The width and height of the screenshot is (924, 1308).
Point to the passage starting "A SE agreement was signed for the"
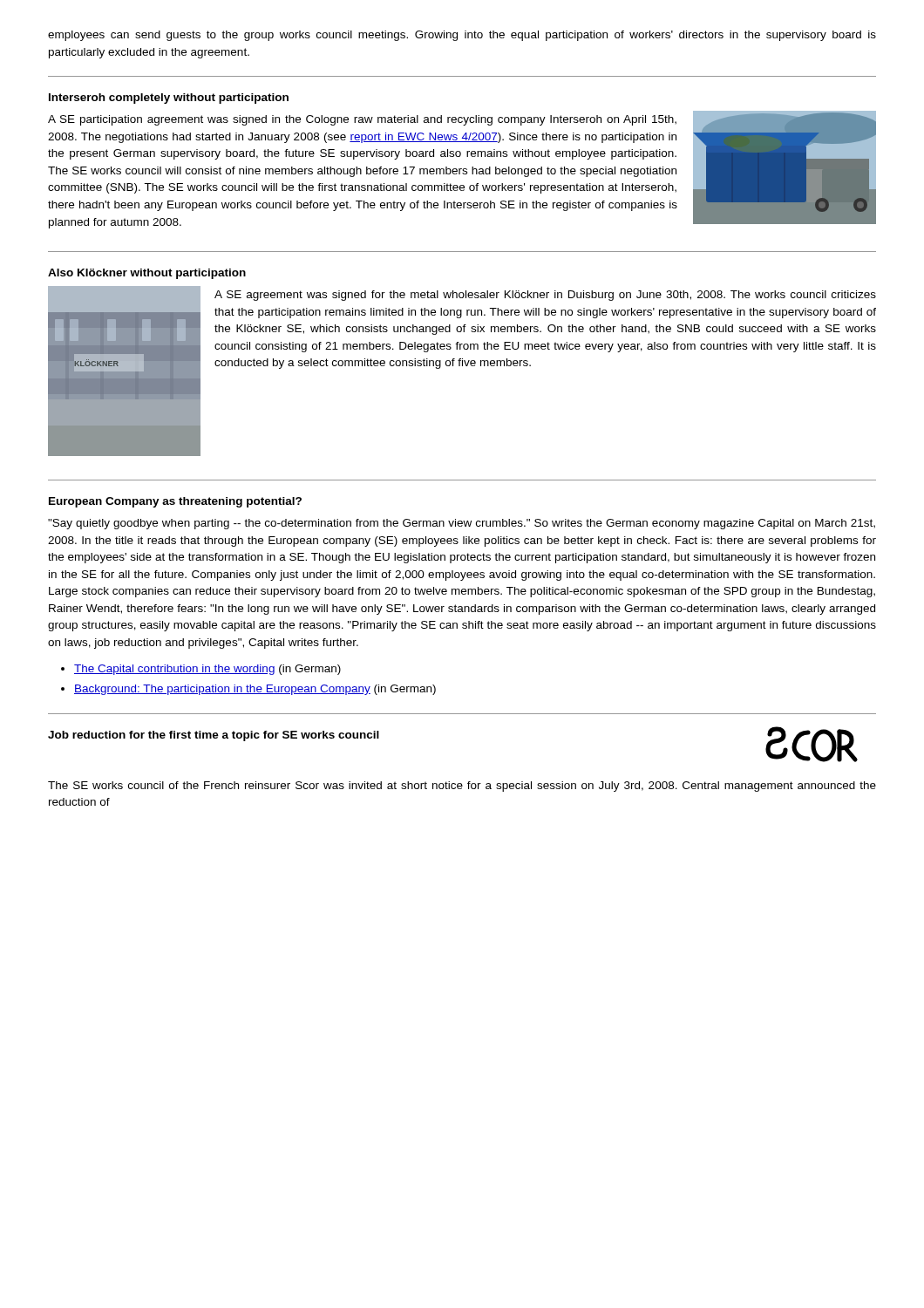click(x=545, y=328)
